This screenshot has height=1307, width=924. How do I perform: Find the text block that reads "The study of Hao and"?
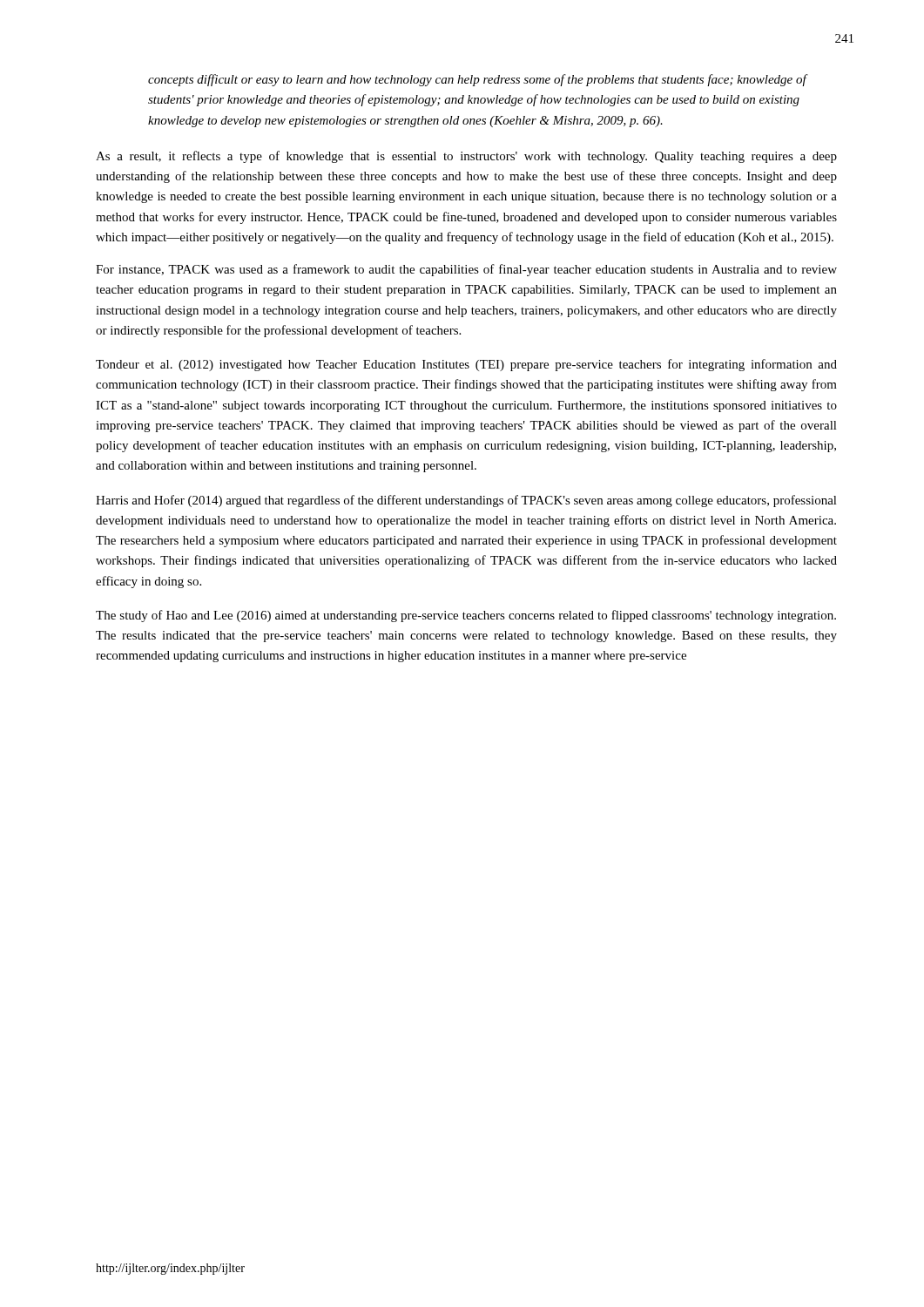click(466, 635)
